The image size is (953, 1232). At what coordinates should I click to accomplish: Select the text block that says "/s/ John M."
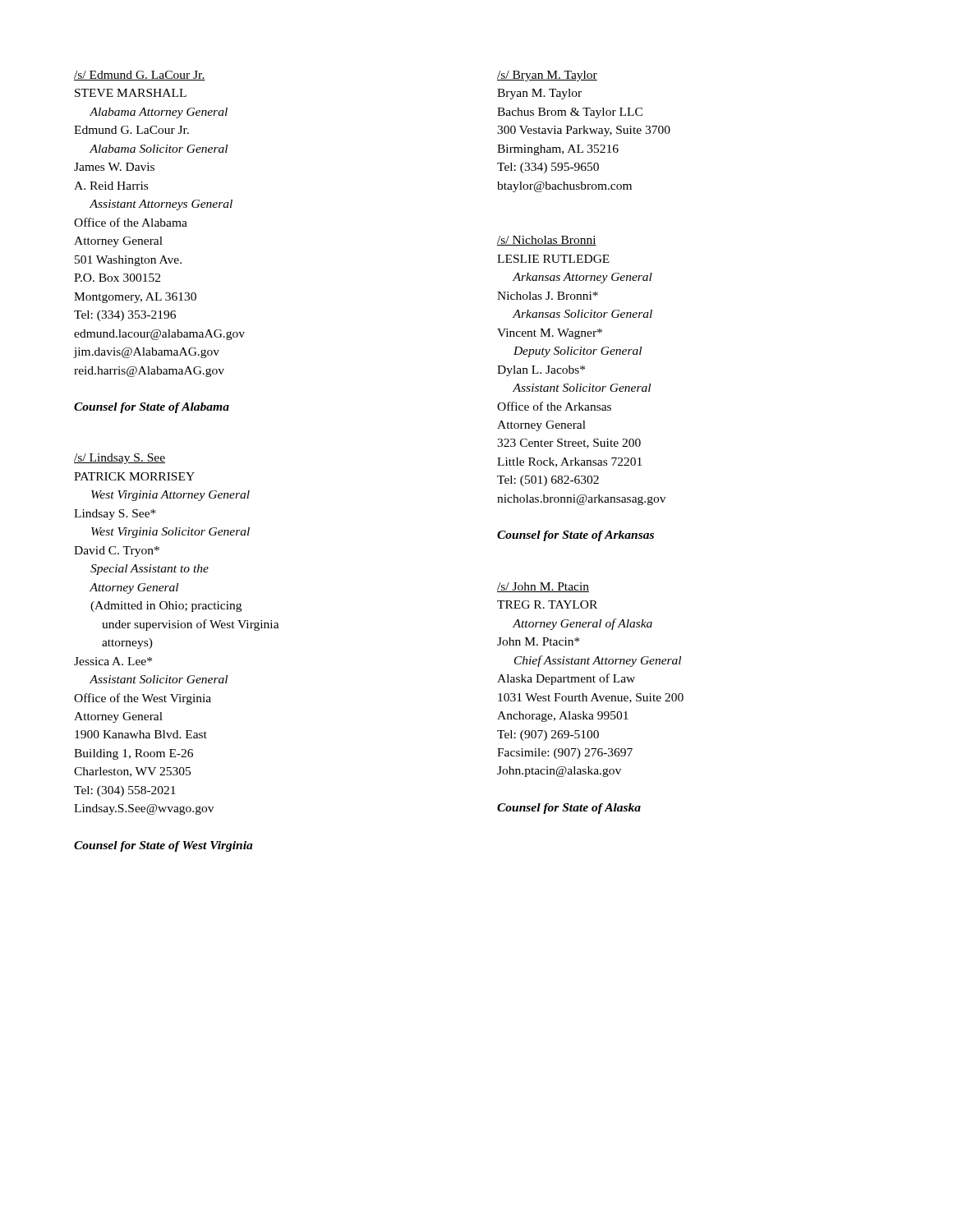(590, 678)
